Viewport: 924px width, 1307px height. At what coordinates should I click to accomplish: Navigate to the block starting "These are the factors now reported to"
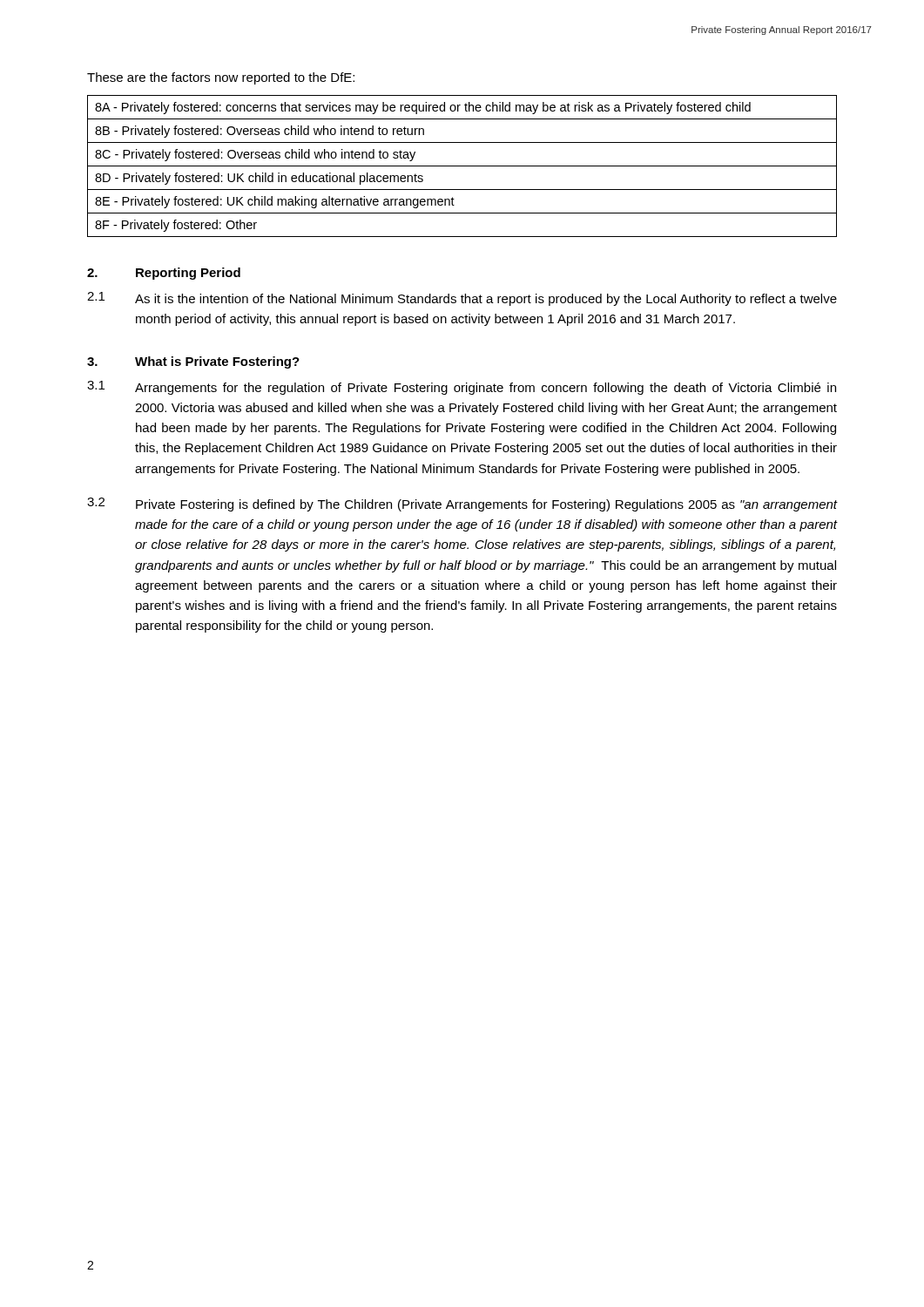coord(221,77)
